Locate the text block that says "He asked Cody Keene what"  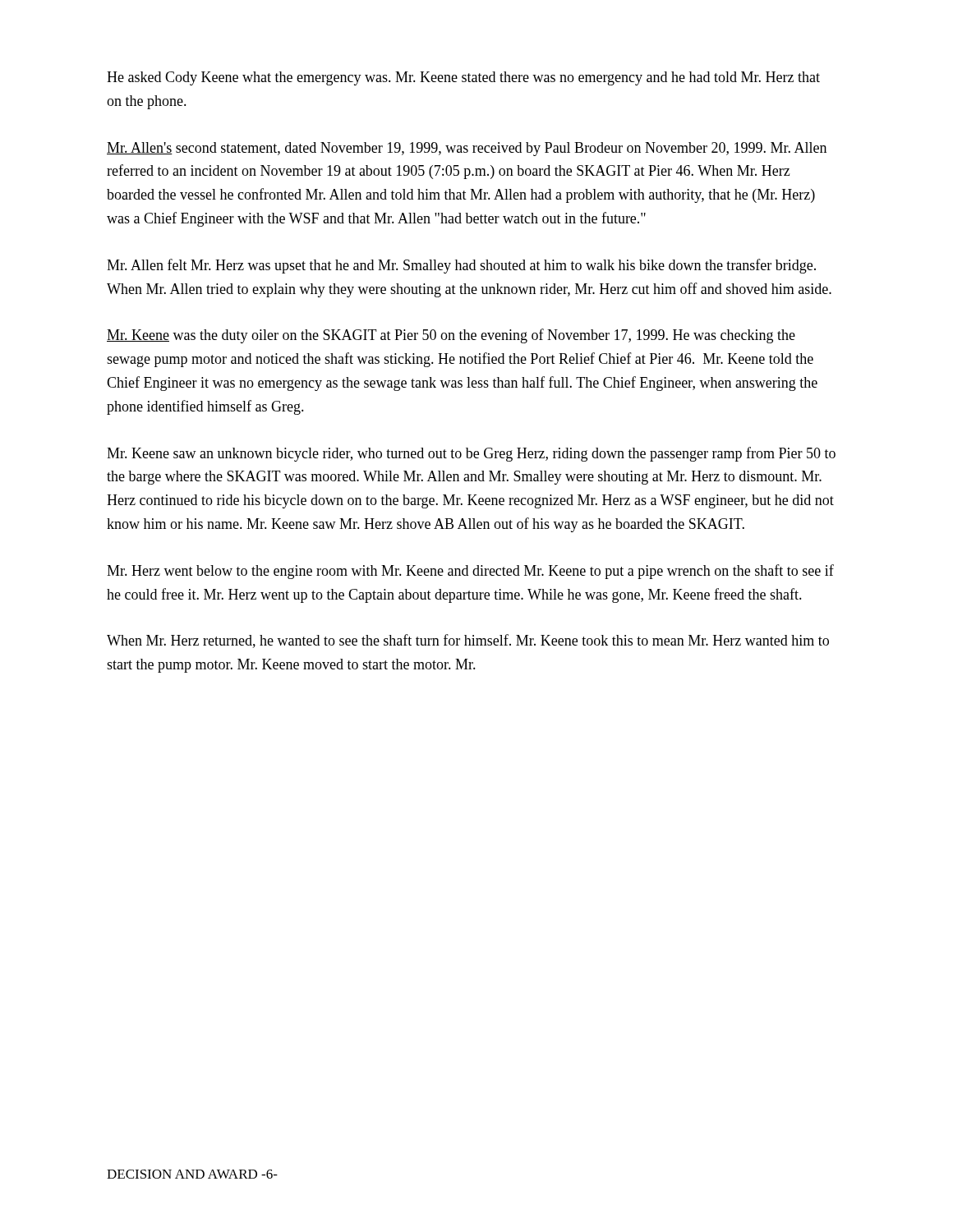coord(463,89)
